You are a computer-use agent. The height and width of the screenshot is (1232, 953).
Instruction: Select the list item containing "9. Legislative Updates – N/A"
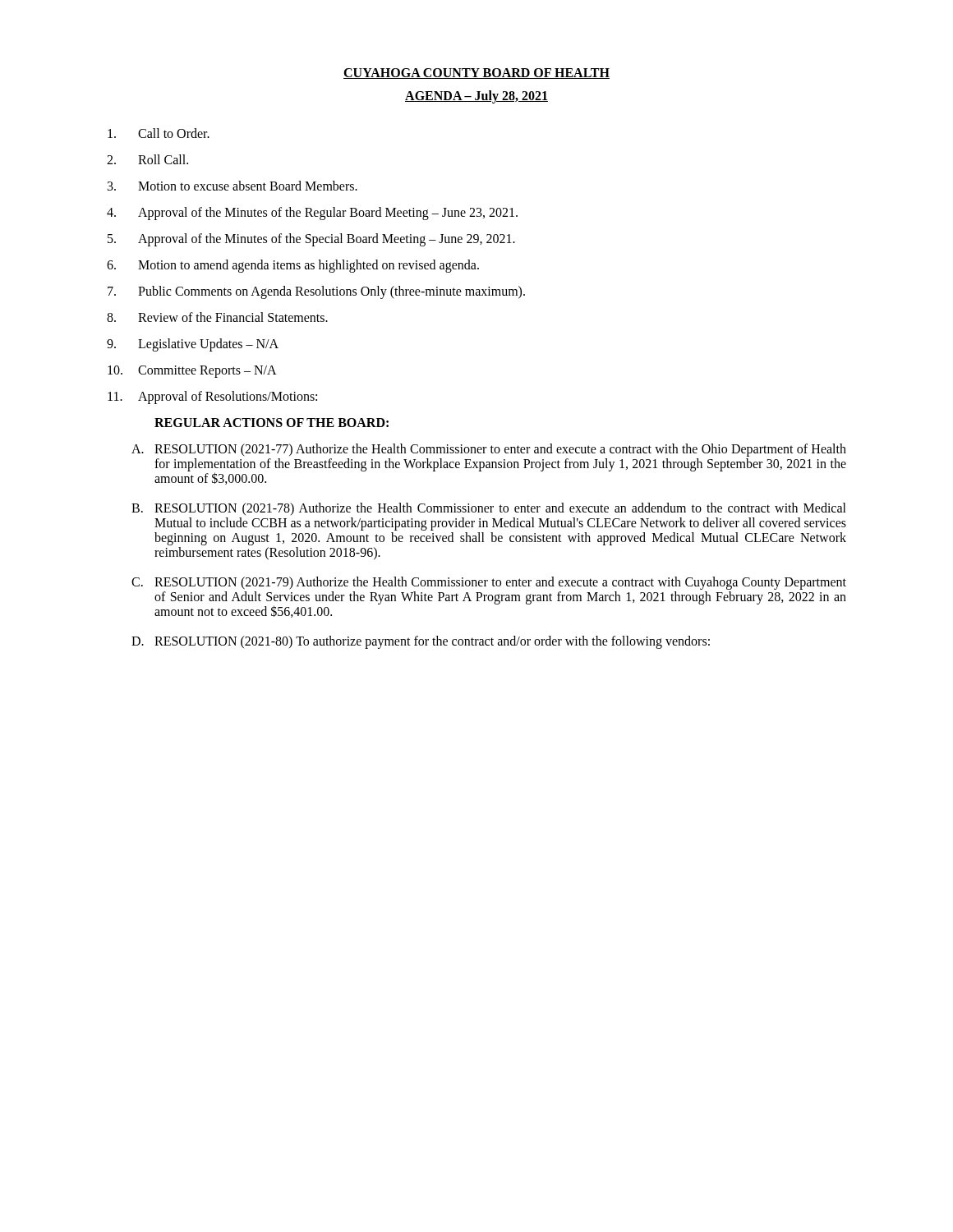193,345
